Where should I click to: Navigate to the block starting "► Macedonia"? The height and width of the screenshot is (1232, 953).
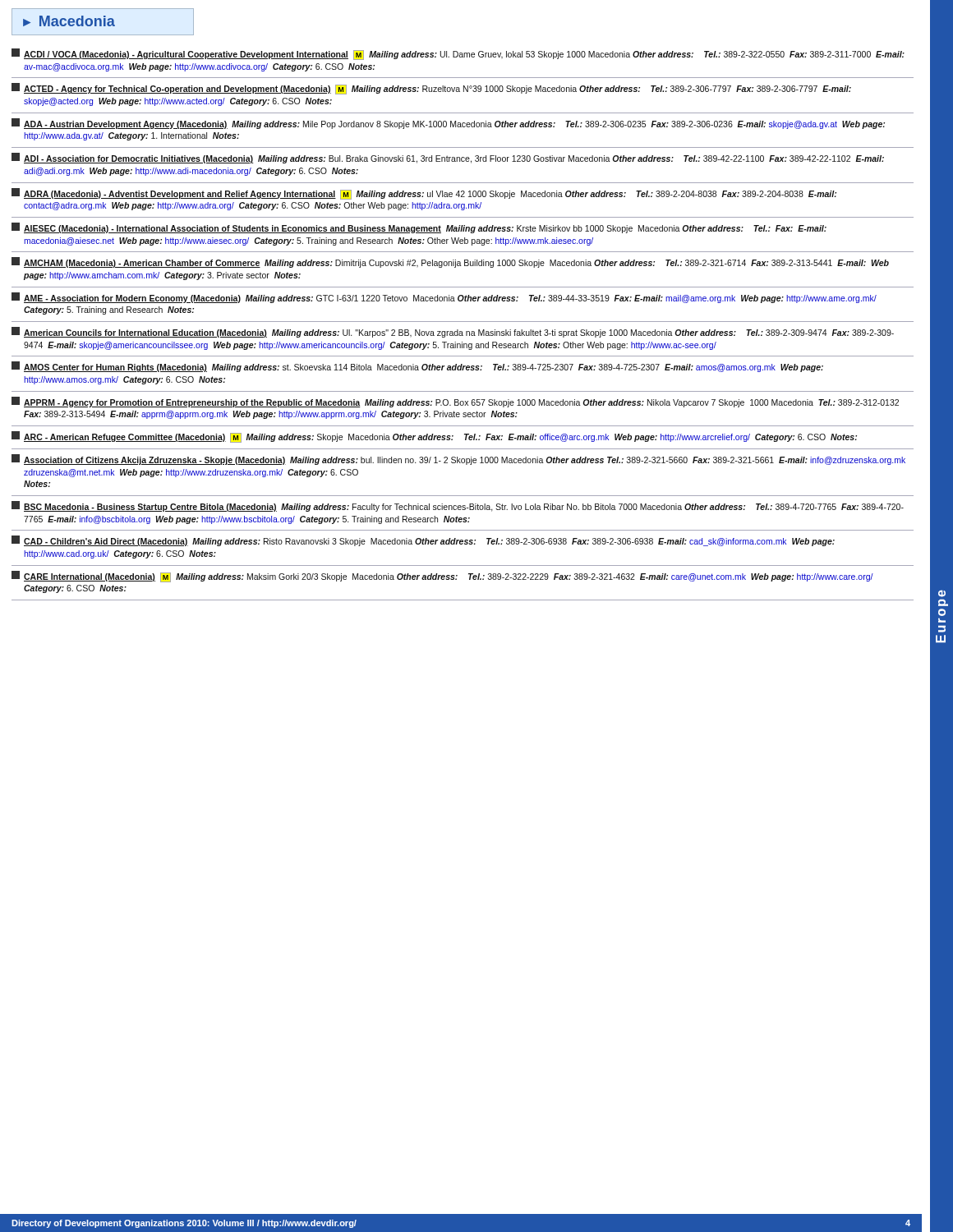pos(103,22)
